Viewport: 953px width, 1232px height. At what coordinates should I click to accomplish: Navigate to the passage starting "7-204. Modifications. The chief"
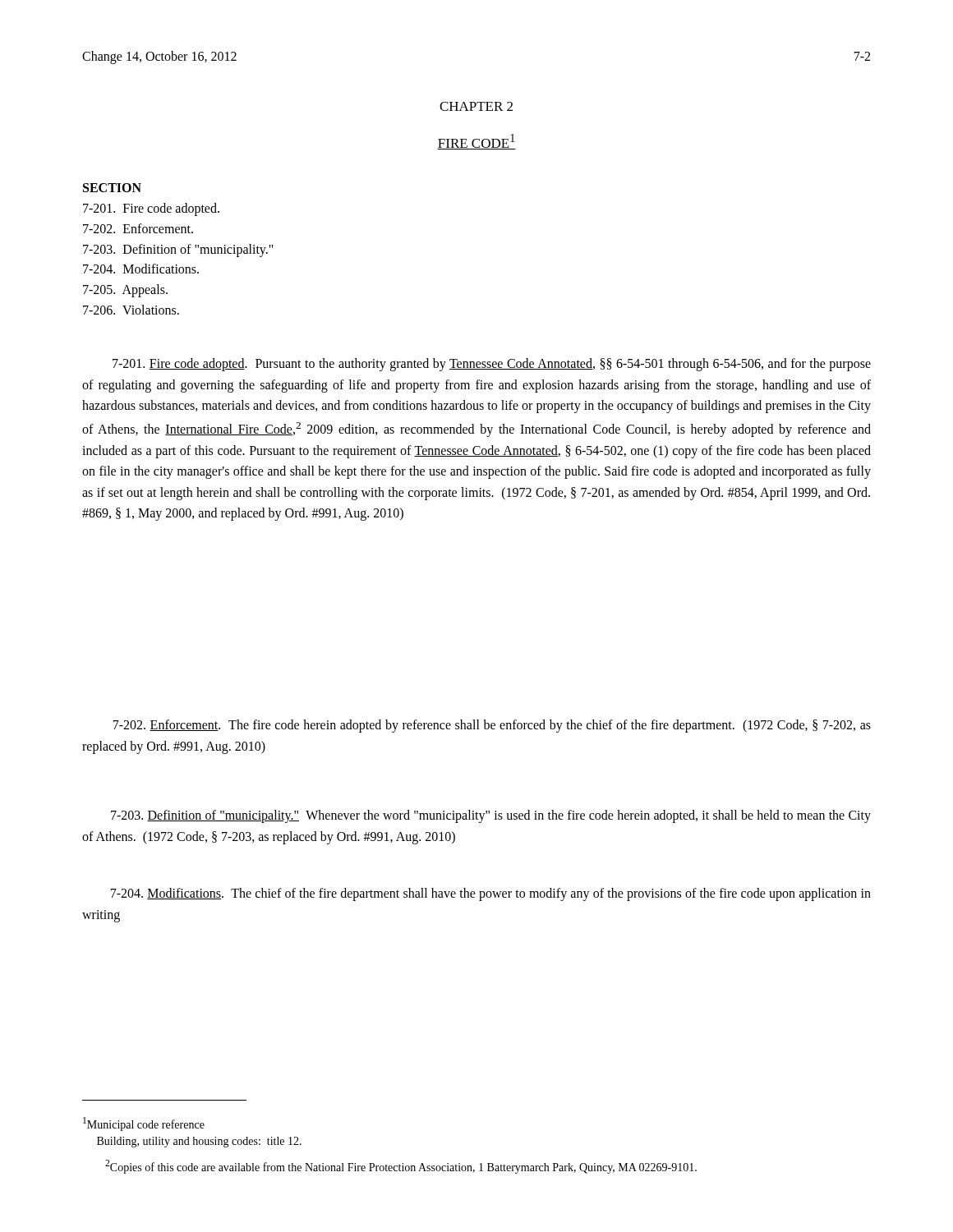pos(476,904)
